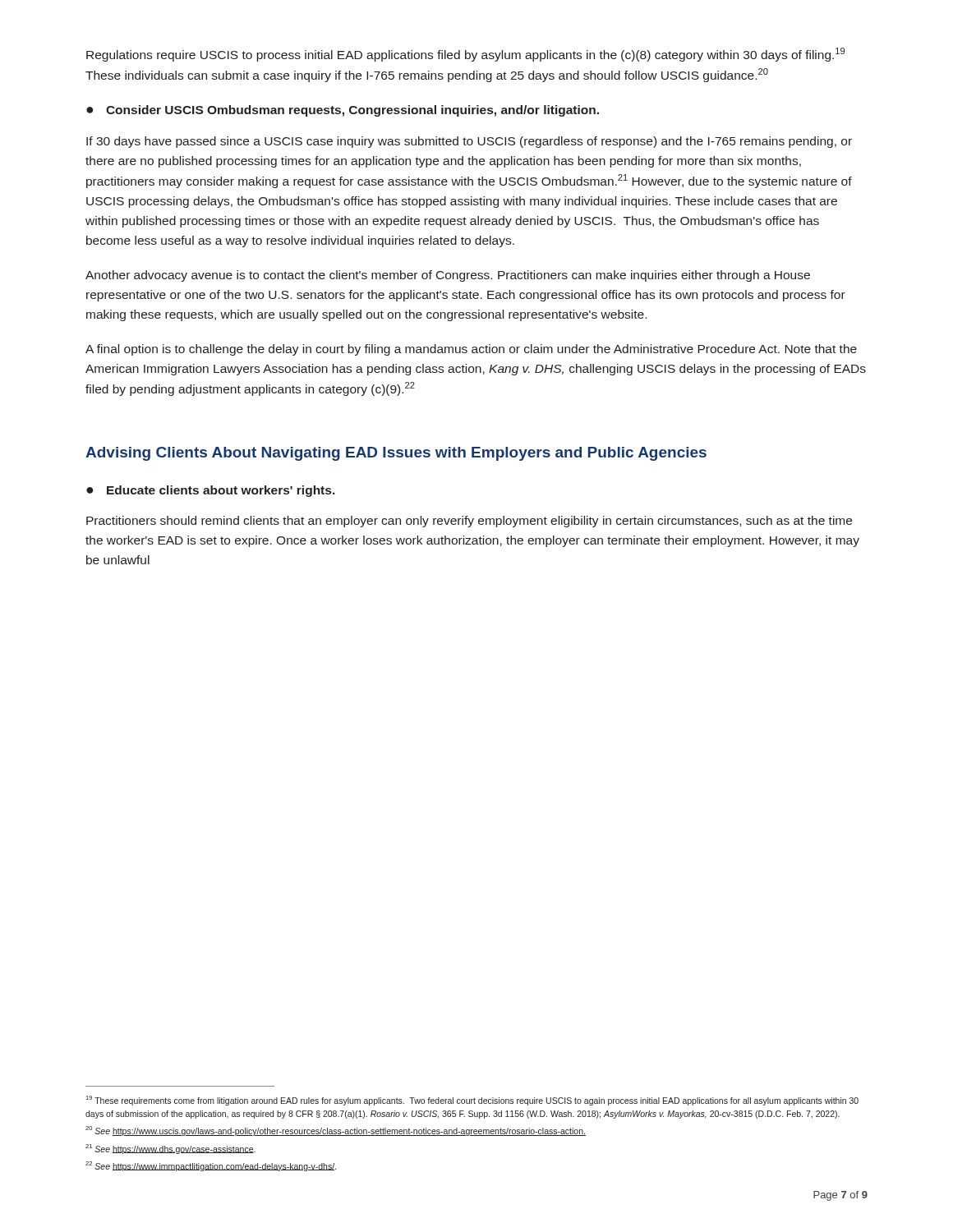Click the passage that begins "Regulations require USCIS to process initial"
The image size is (953, 1232).
point(465,64)
